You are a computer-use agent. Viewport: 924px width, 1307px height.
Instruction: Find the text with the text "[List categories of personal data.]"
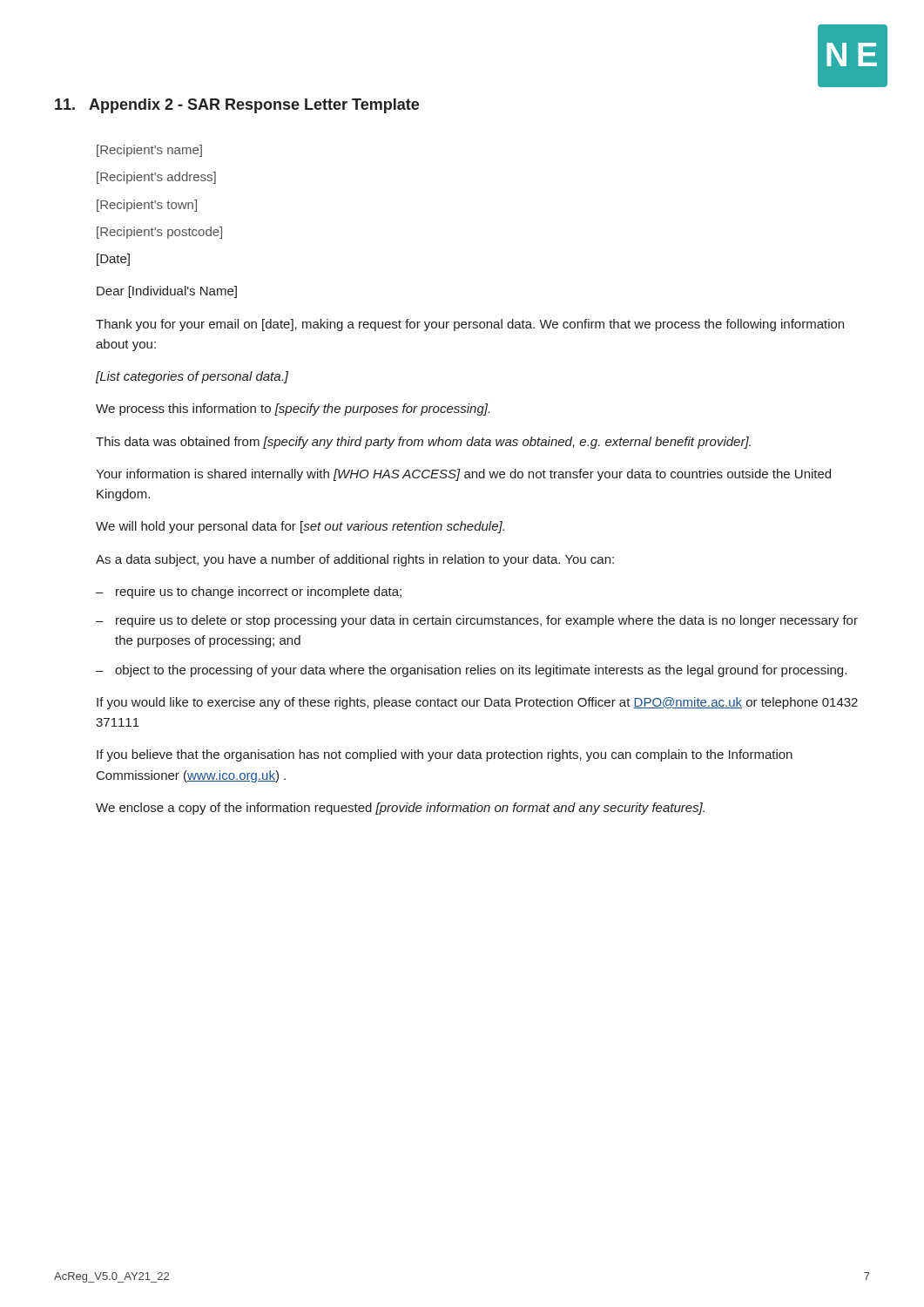tap(192, 376)
